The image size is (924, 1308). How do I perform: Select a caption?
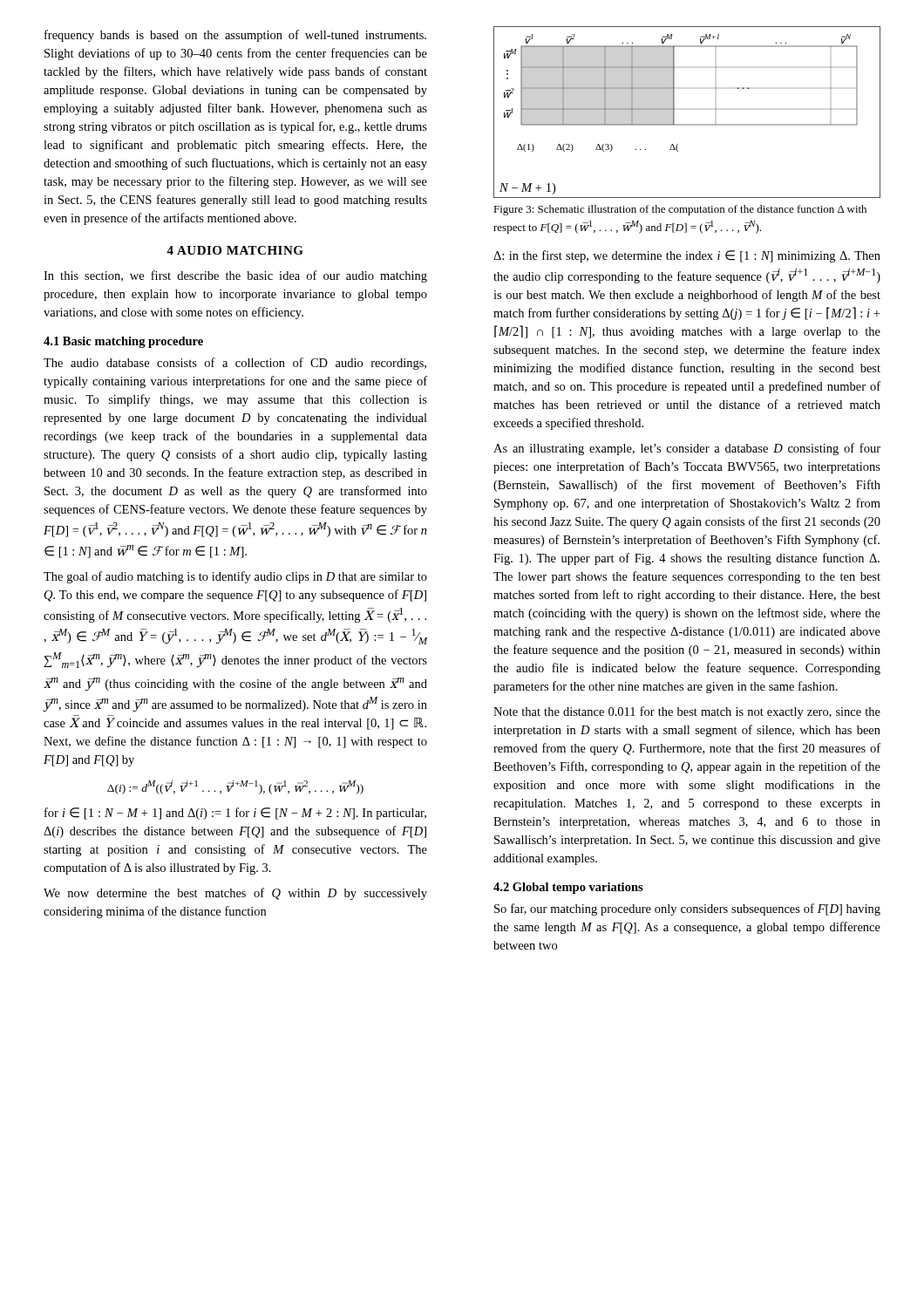point(680,218)
